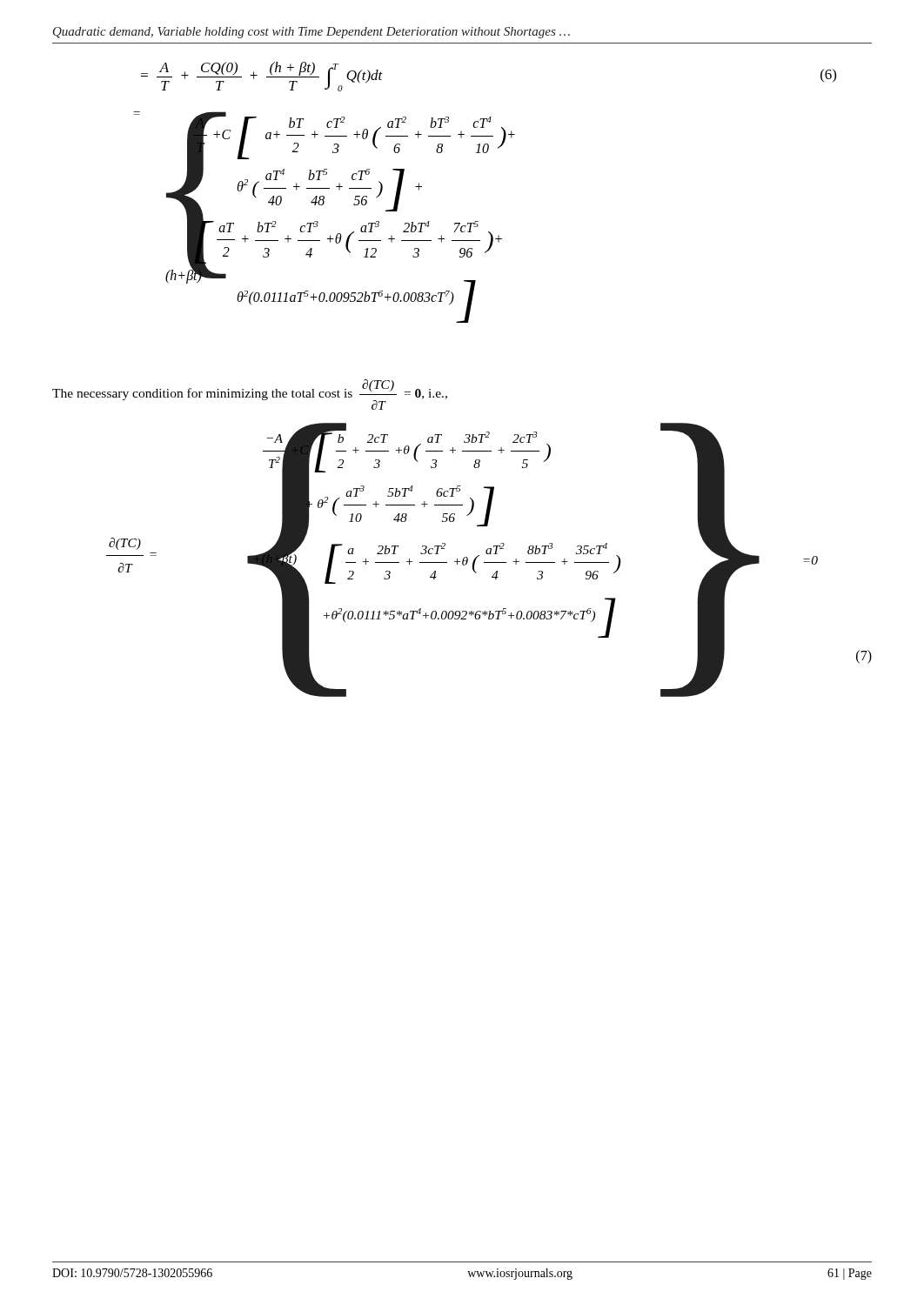Locate the text block containing "The necessary condition for minimizing the"

pyautogui.click(x=250, y=395)
